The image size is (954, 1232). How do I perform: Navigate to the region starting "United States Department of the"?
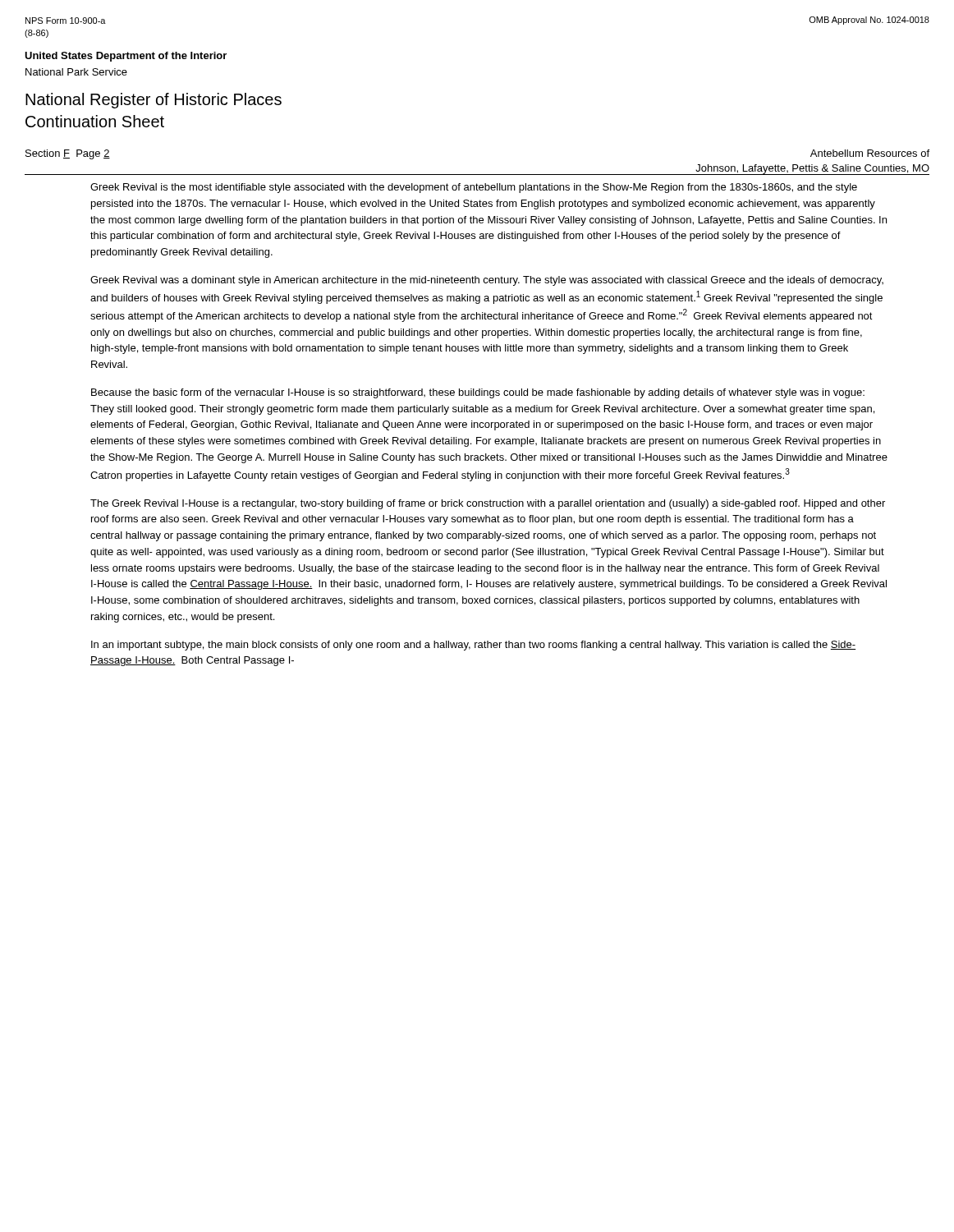[126, 63]
